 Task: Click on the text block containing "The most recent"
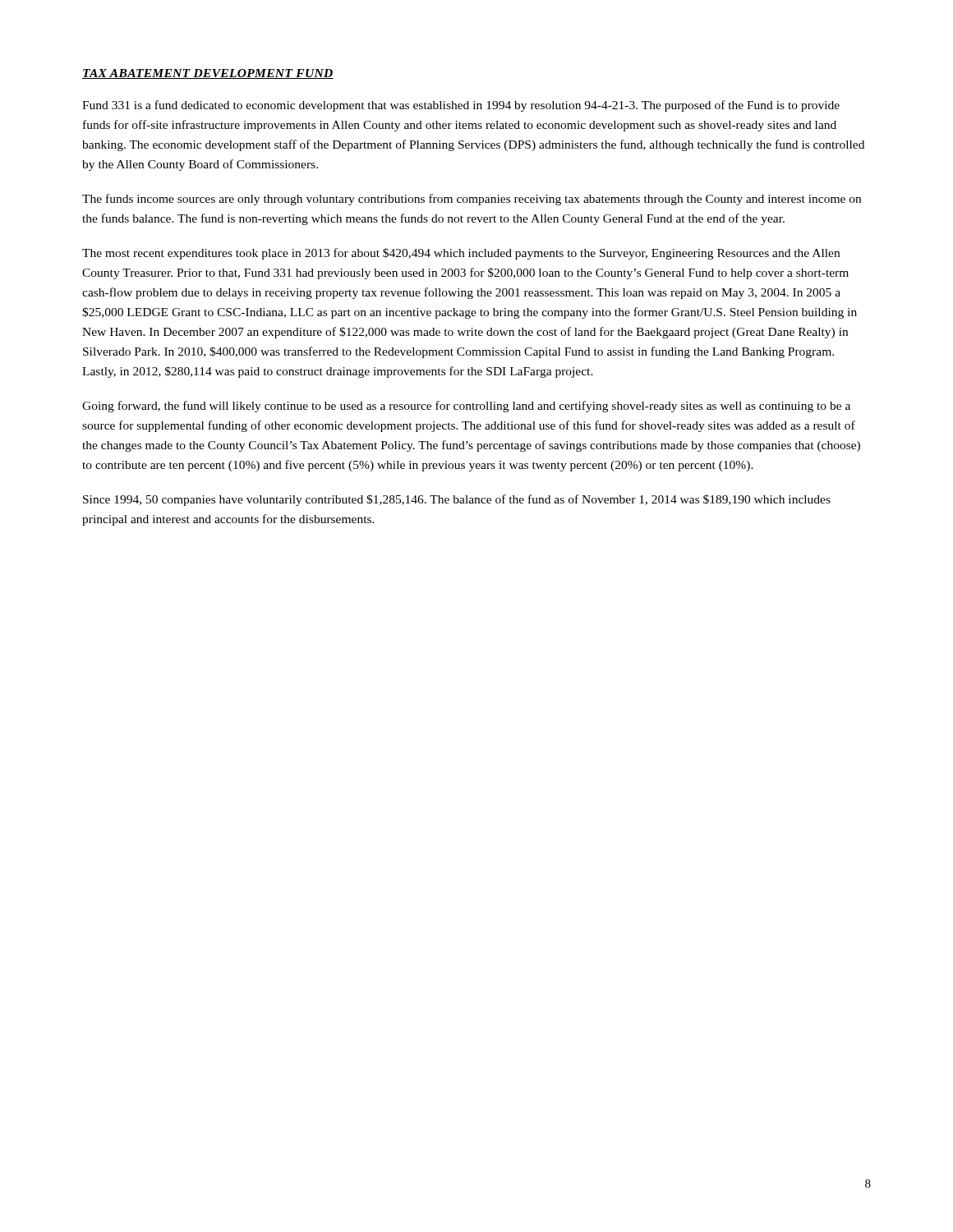pyautogui.click(x=470, y=312)
